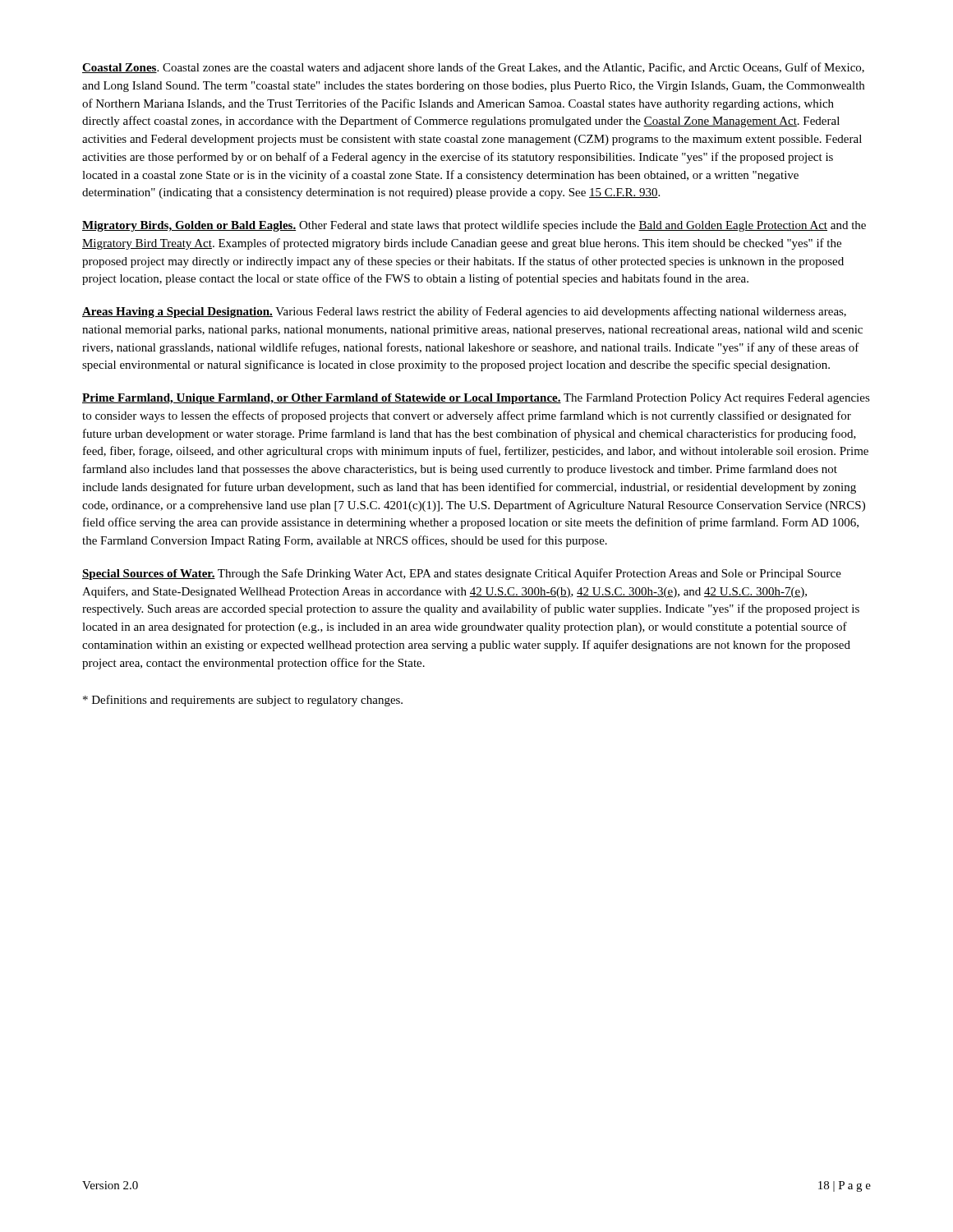Screen dimensions: 1232x953
Task: Click on the footnote with the text "Definitions and requirements are"
Action: point(243,701)
